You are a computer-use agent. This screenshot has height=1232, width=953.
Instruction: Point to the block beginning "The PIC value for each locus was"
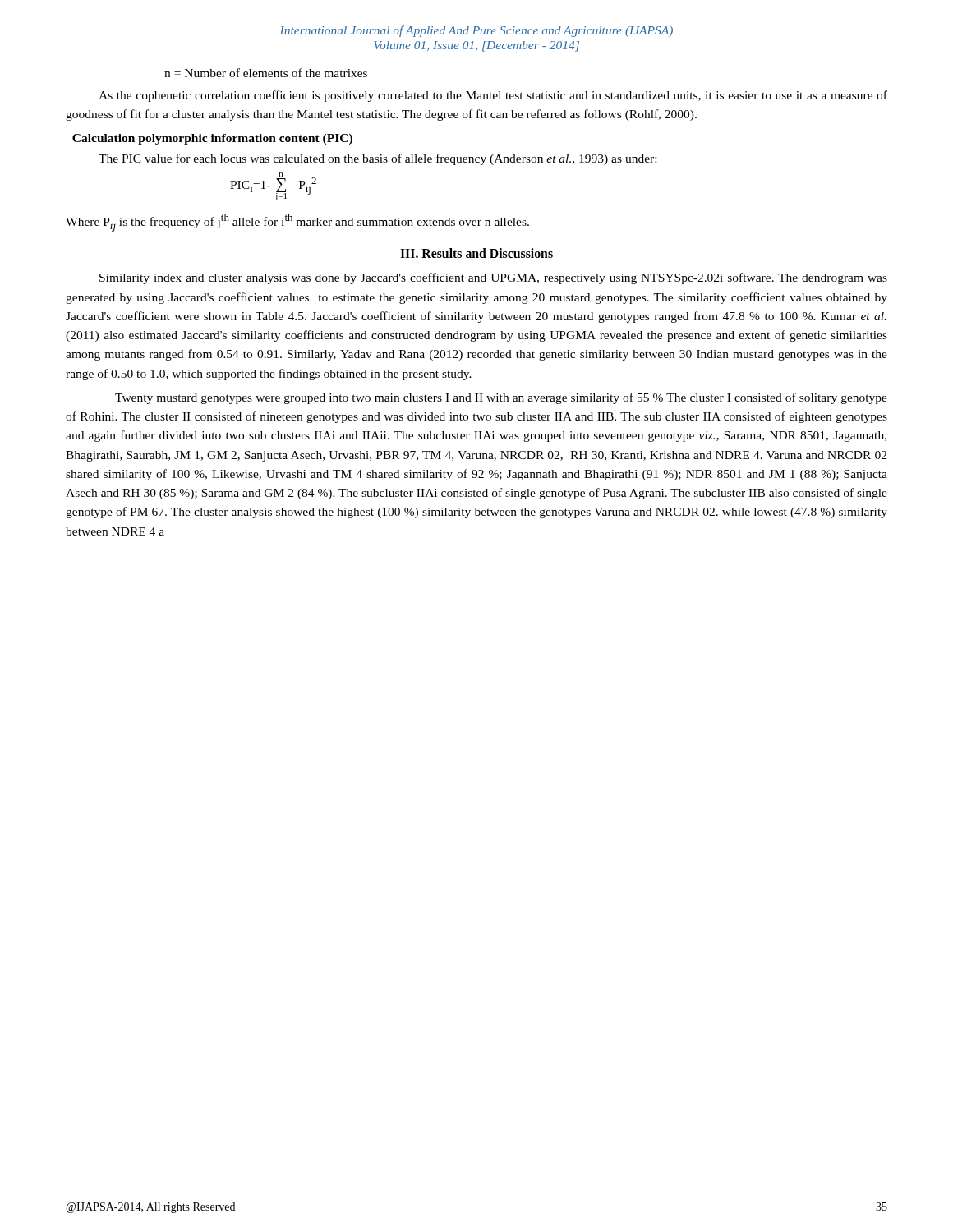476,158
